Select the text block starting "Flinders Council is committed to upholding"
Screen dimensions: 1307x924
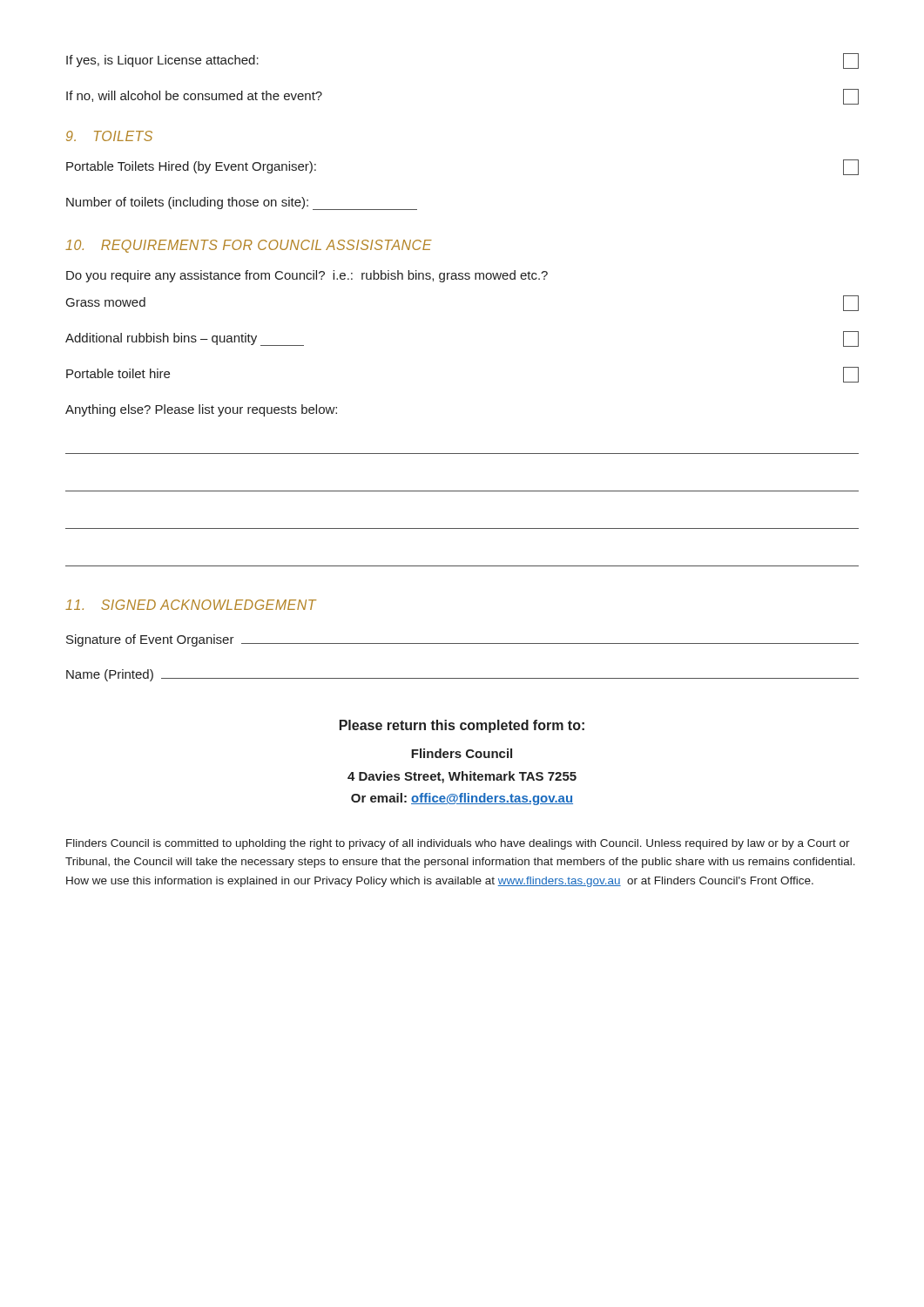pos(460,861)
